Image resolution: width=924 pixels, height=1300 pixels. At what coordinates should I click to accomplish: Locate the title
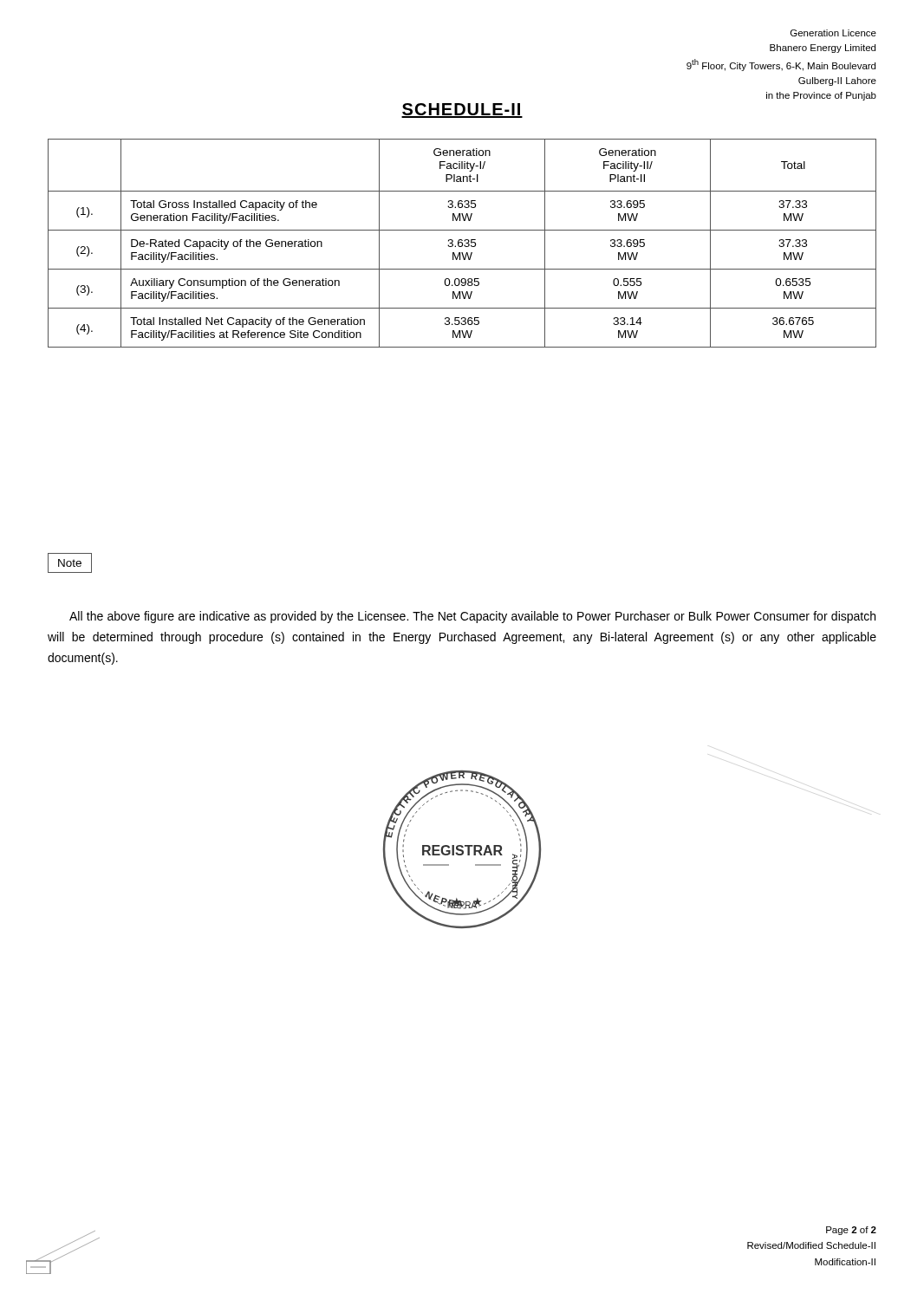coord(462,110)
